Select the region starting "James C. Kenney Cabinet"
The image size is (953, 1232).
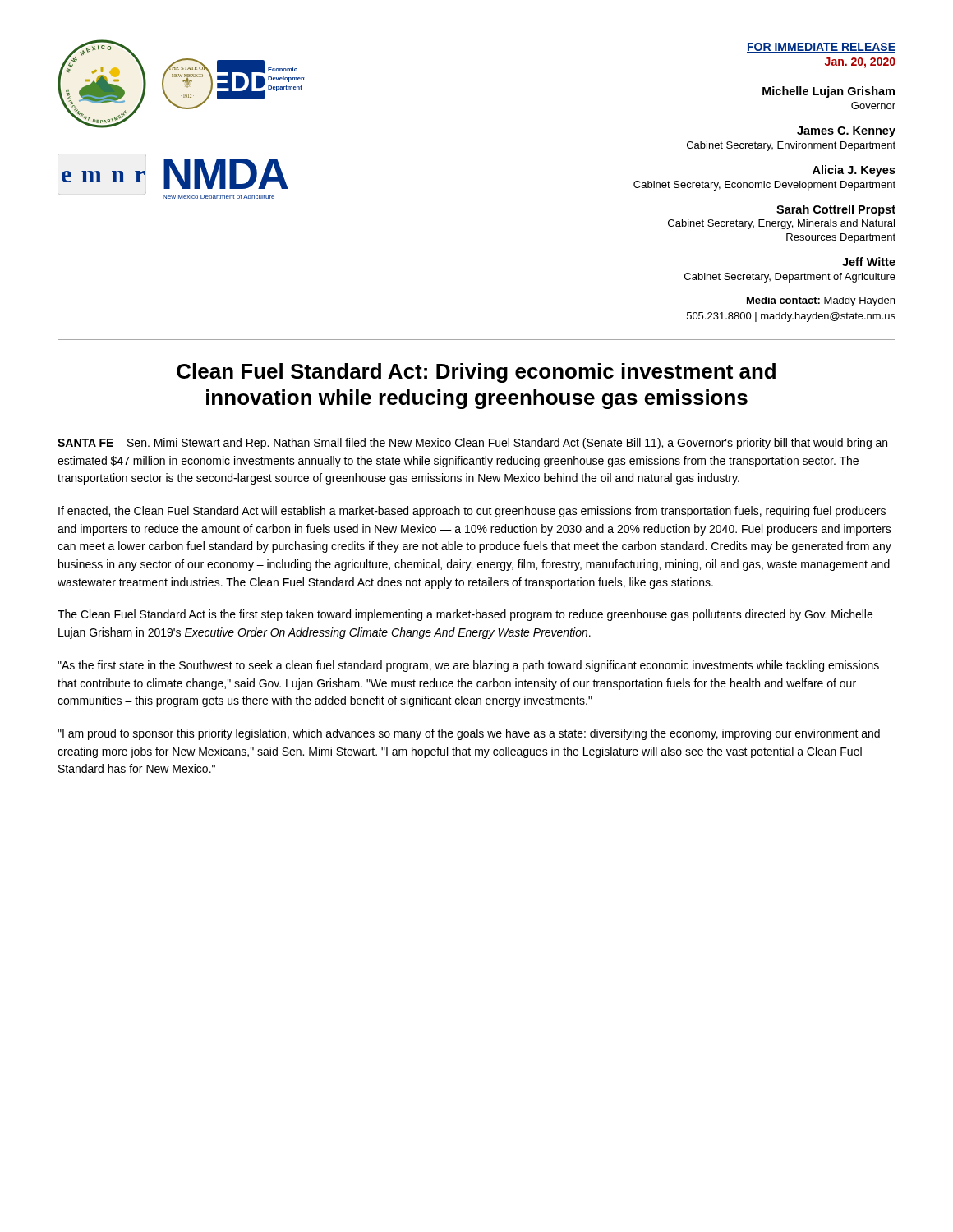(791, 138)
